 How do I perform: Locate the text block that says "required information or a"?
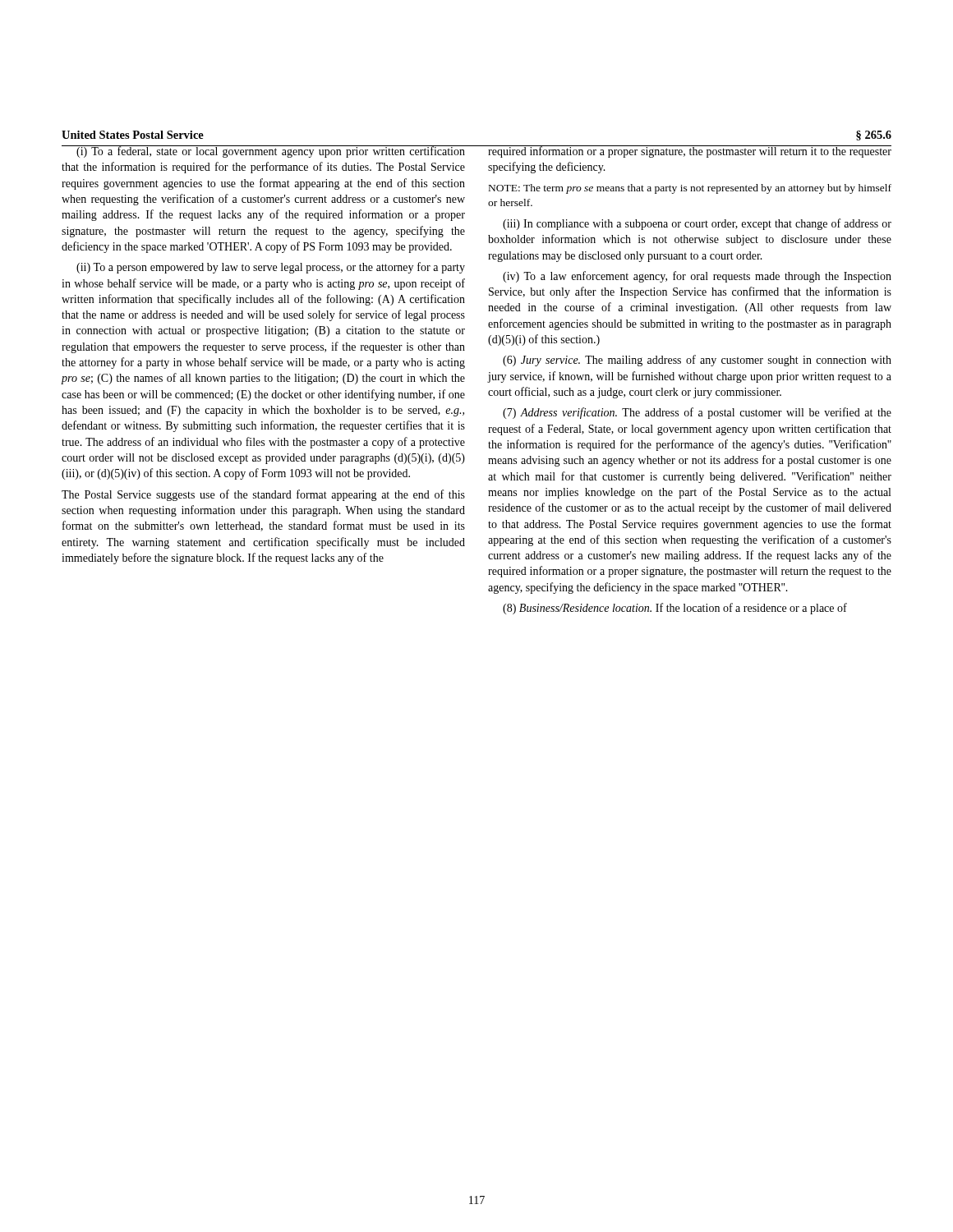690,160
